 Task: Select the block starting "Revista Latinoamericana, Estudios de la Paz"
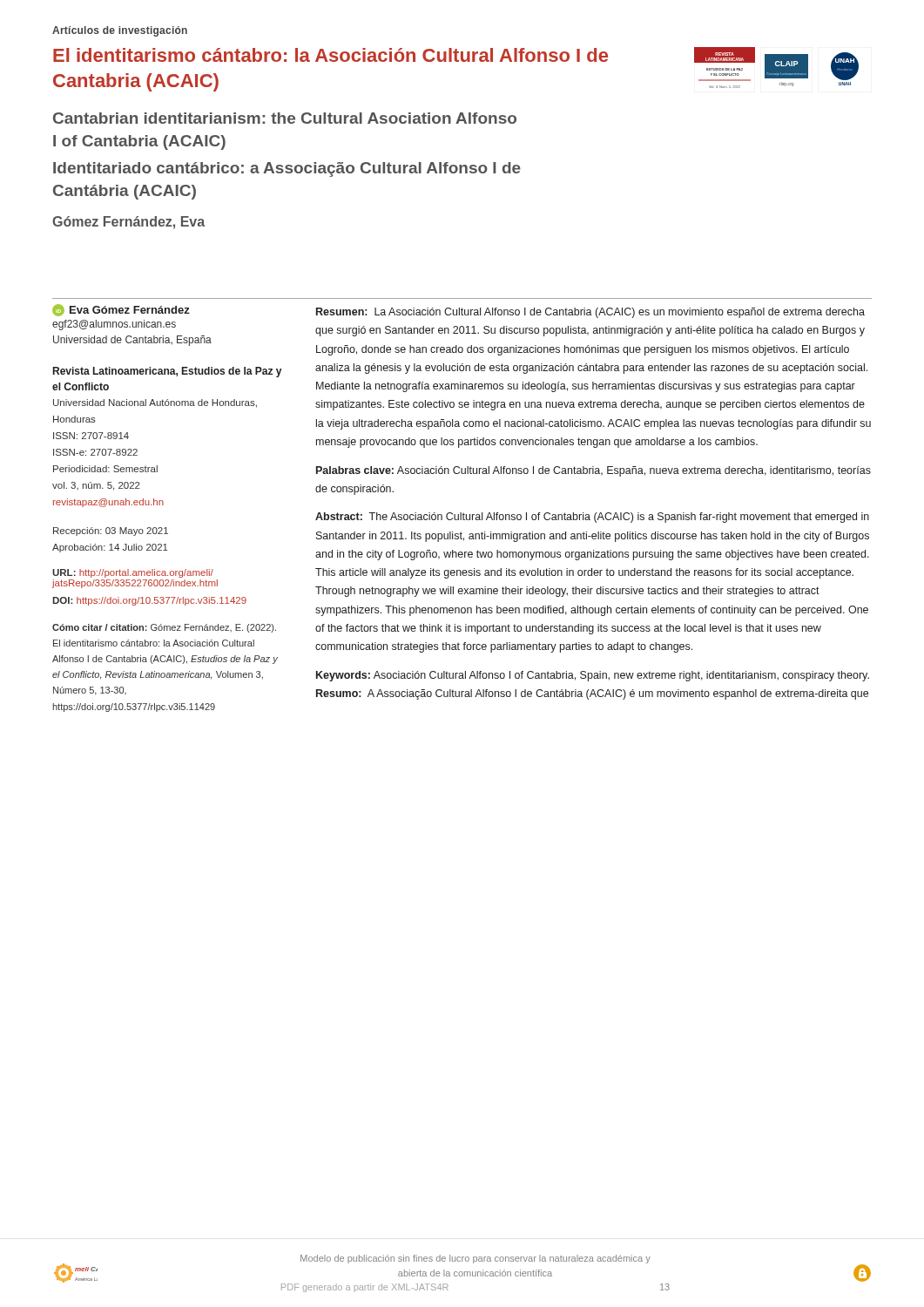(167, 372)
